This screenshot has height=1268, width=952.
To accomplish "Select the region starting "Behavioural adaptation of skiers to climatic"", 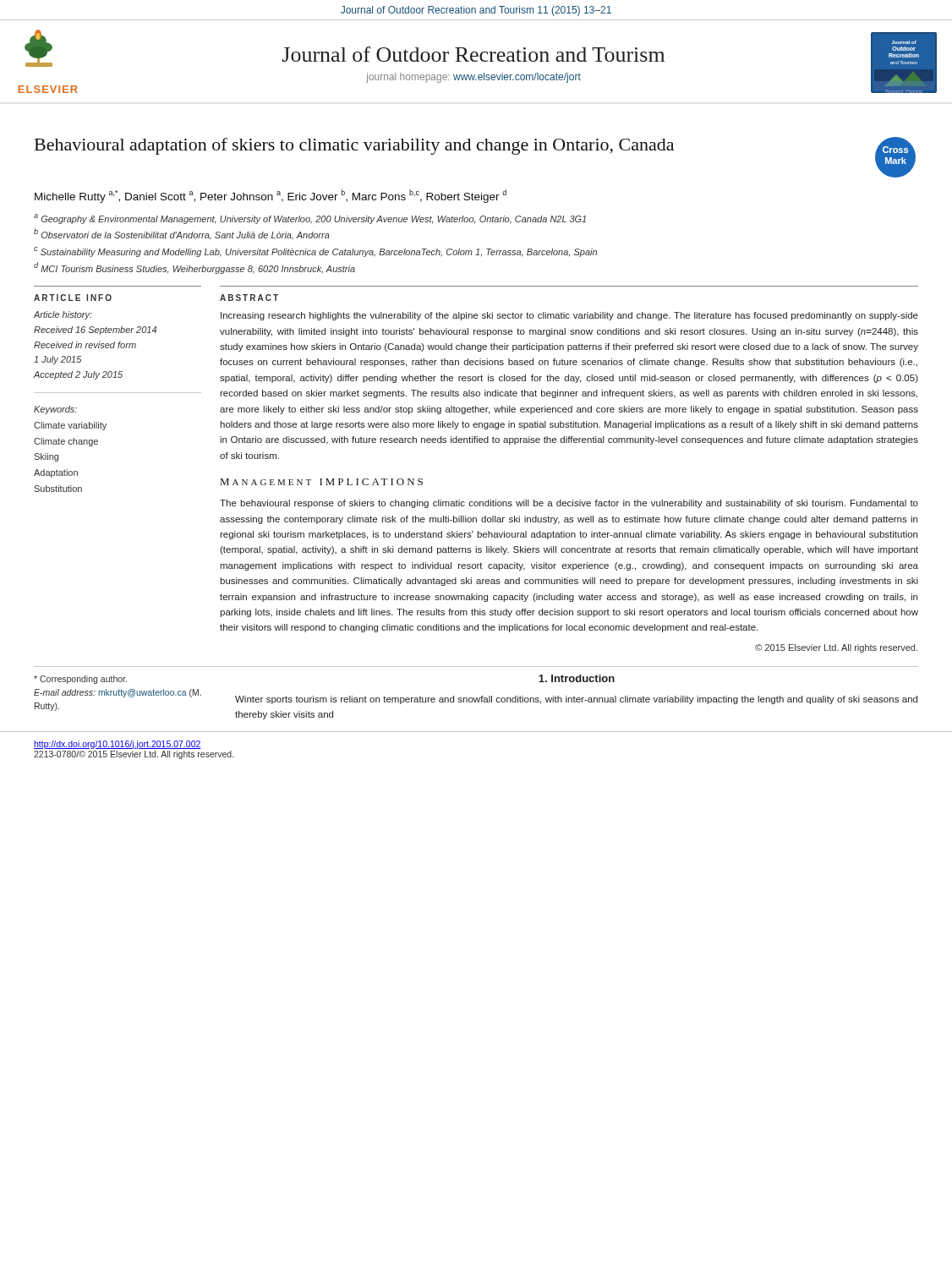I will (354, 144).
